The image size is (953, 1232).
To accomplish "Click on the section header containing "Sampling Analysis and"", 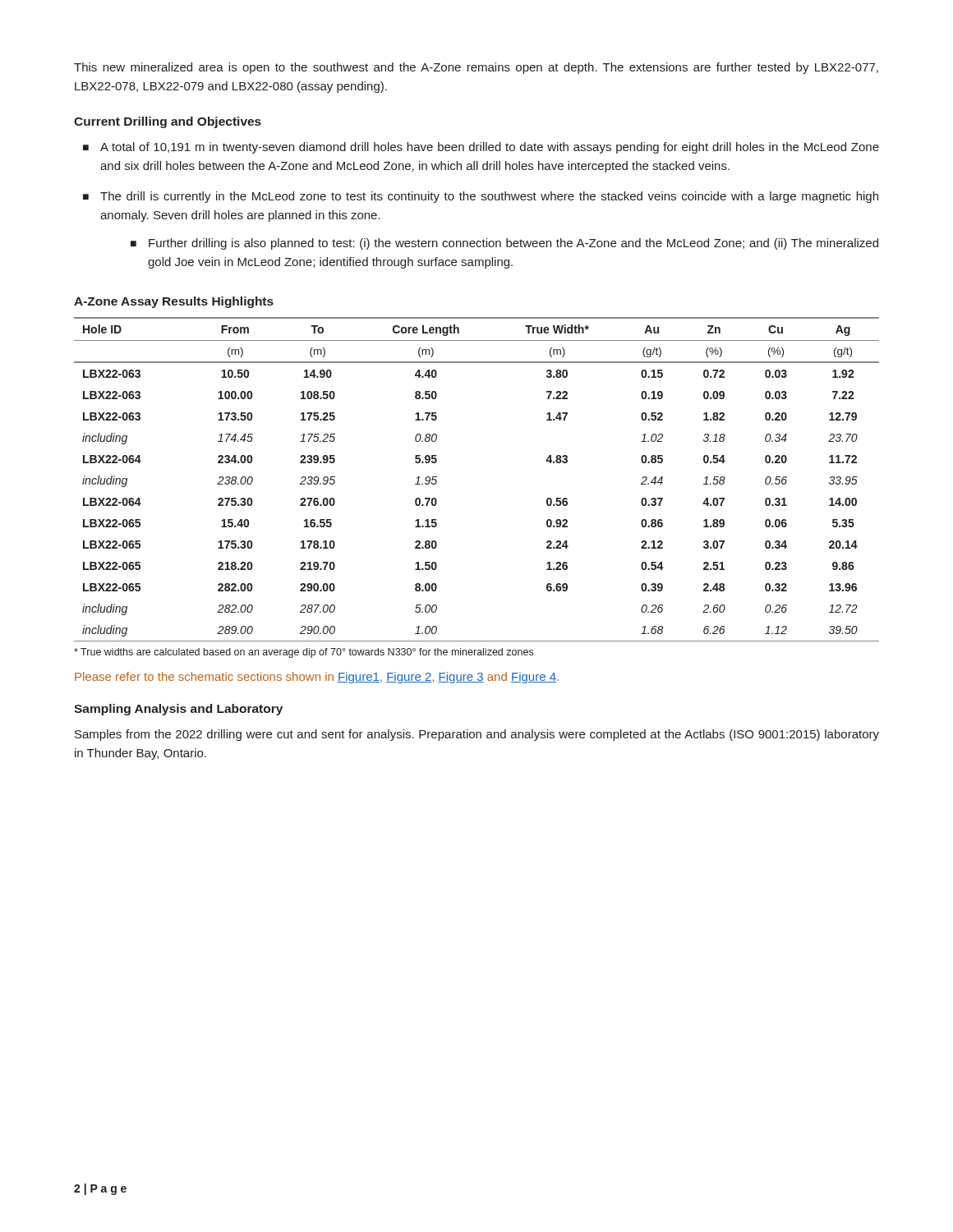I will [178, 708].
